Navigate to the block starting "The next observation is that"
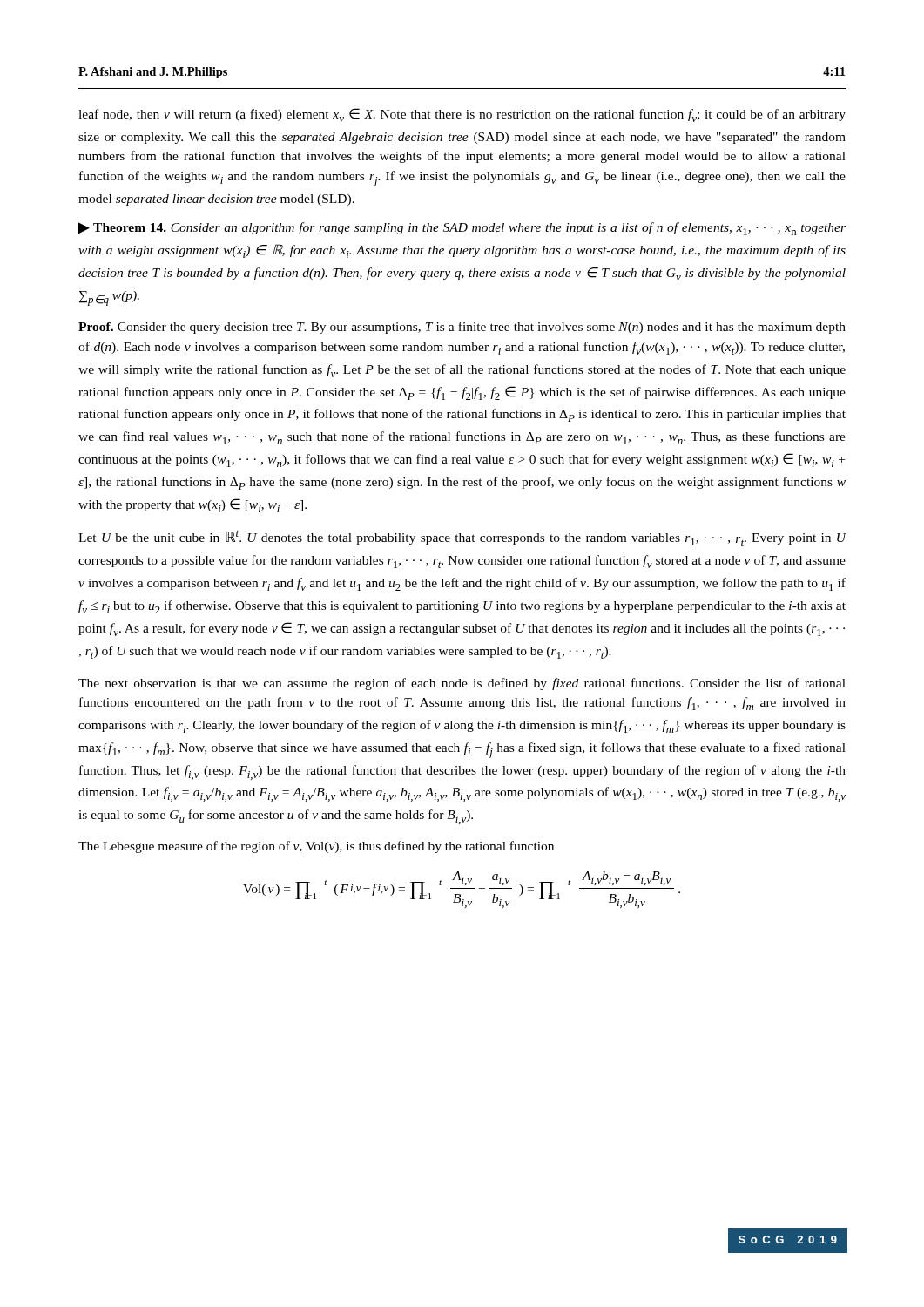This screenshot has width=924, height=1307. tap(462, 765)
